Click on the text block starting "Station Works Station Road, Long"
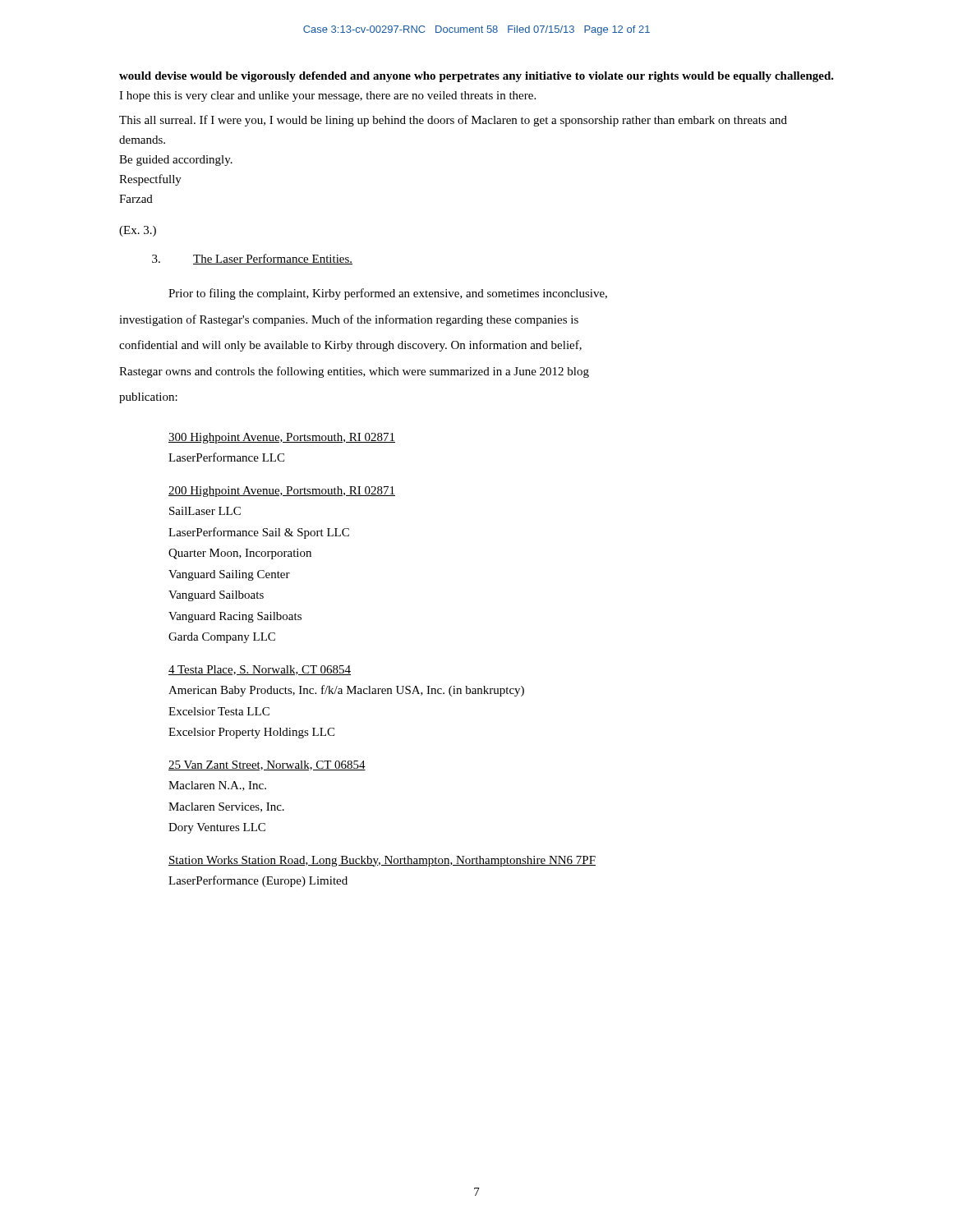This screenshot has width=953, height=1232. pos(382,870)
